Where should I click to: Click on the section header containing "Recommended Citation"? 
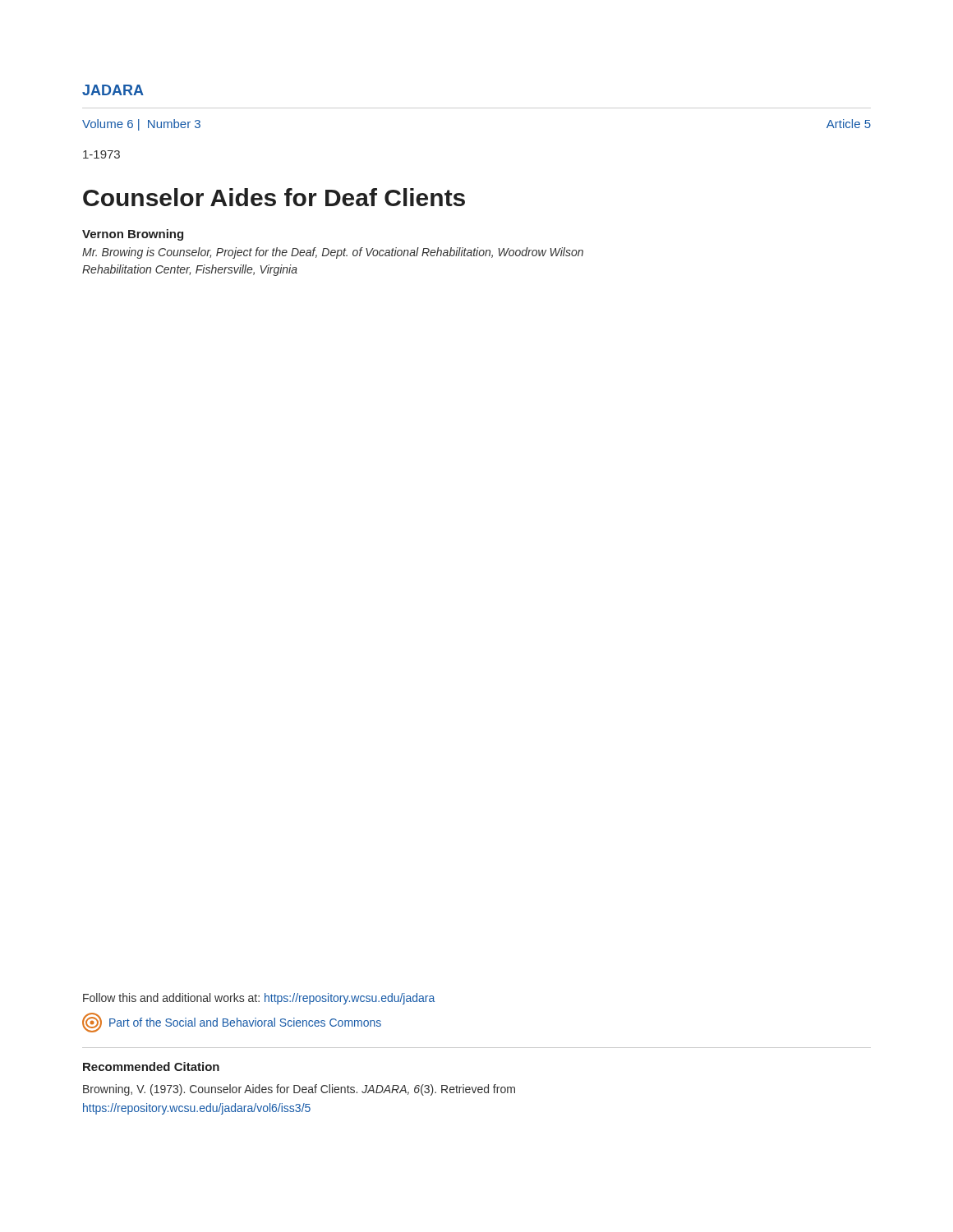151,1067
